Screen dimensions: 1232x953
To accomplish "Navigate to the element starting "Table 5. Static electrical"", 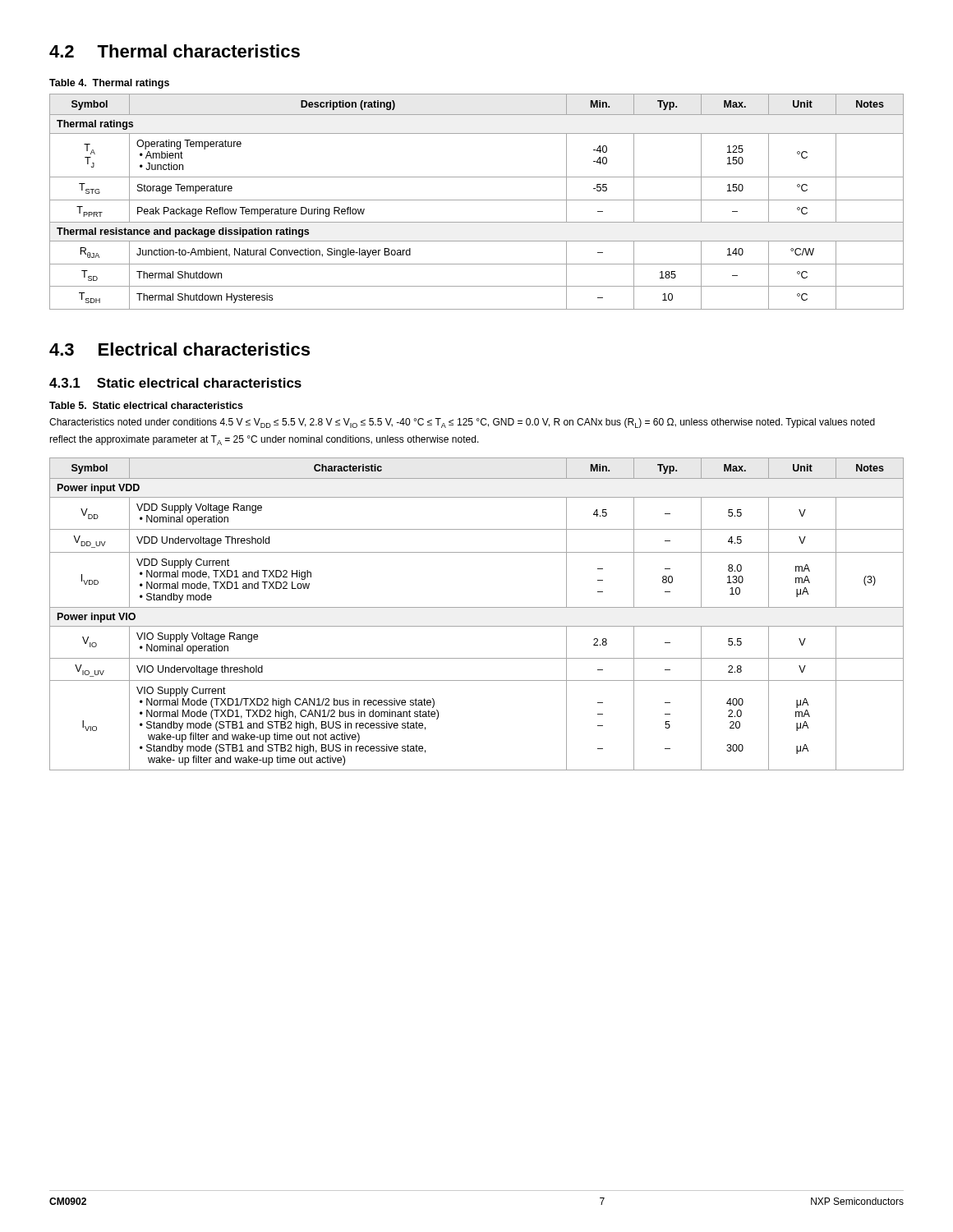I will pyautogui.click(x=146, y=405).
